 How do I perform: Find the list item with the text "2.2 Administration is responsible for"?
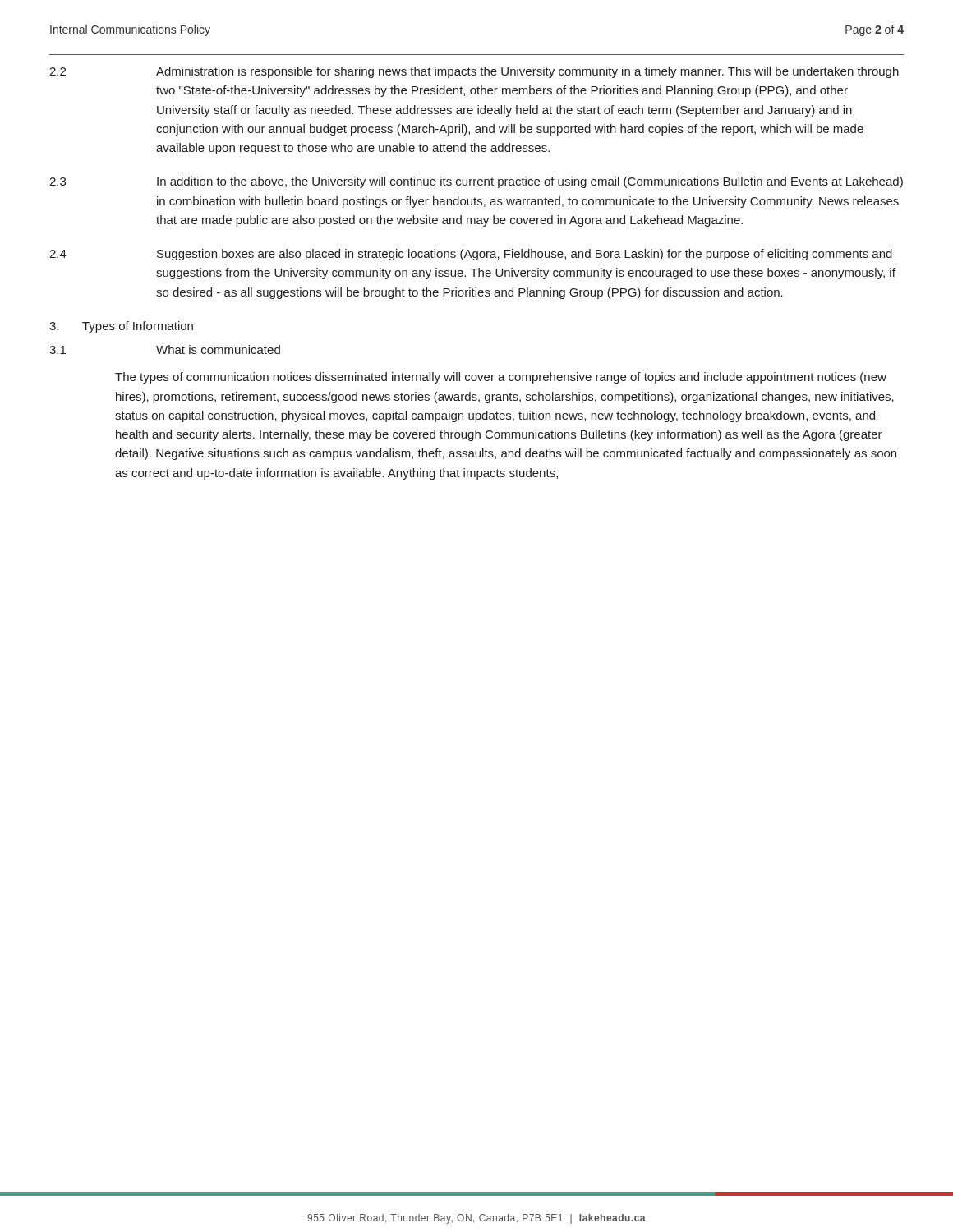click(x=476, y=109)
